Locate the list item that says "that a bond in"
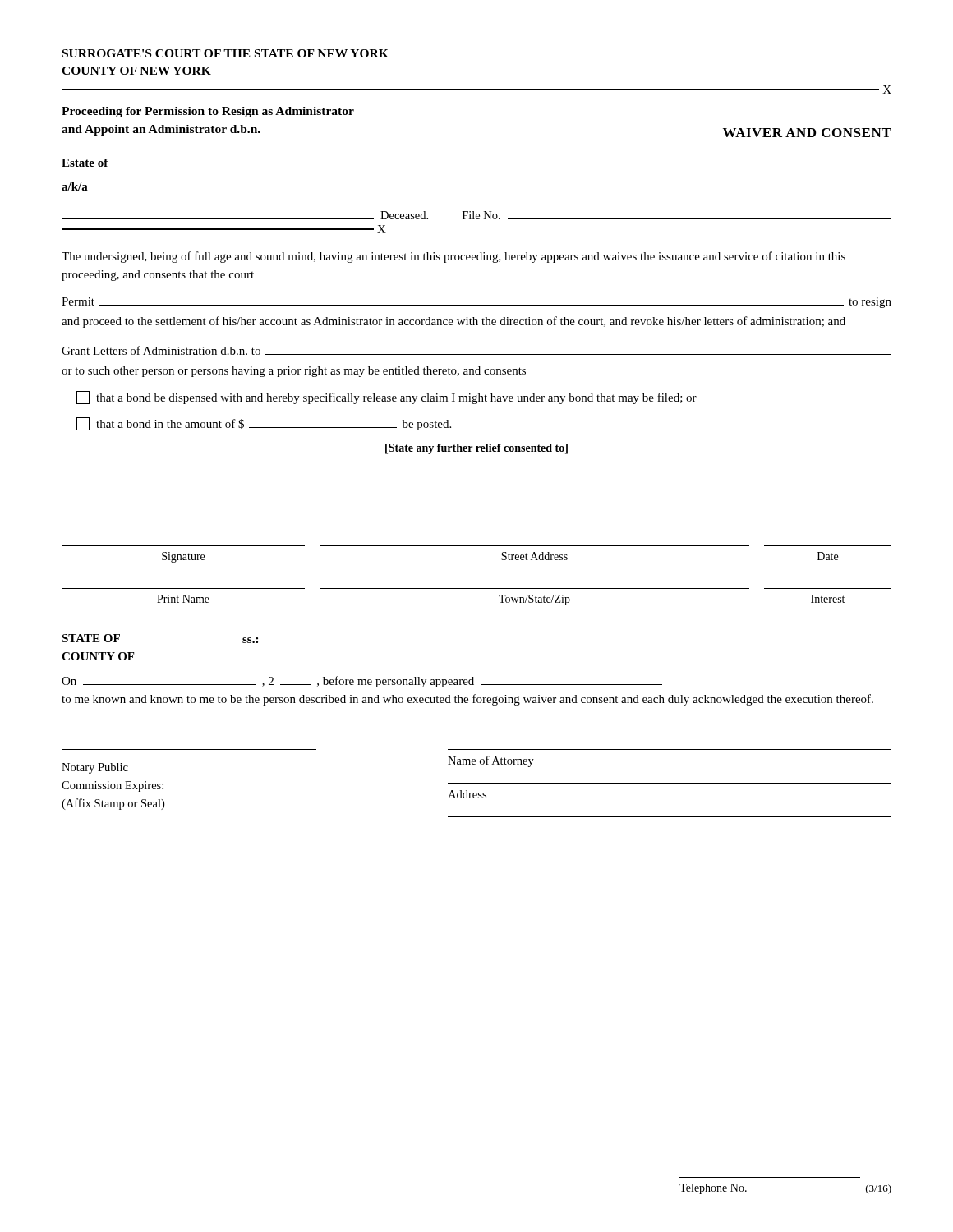 tap(264, 425)
